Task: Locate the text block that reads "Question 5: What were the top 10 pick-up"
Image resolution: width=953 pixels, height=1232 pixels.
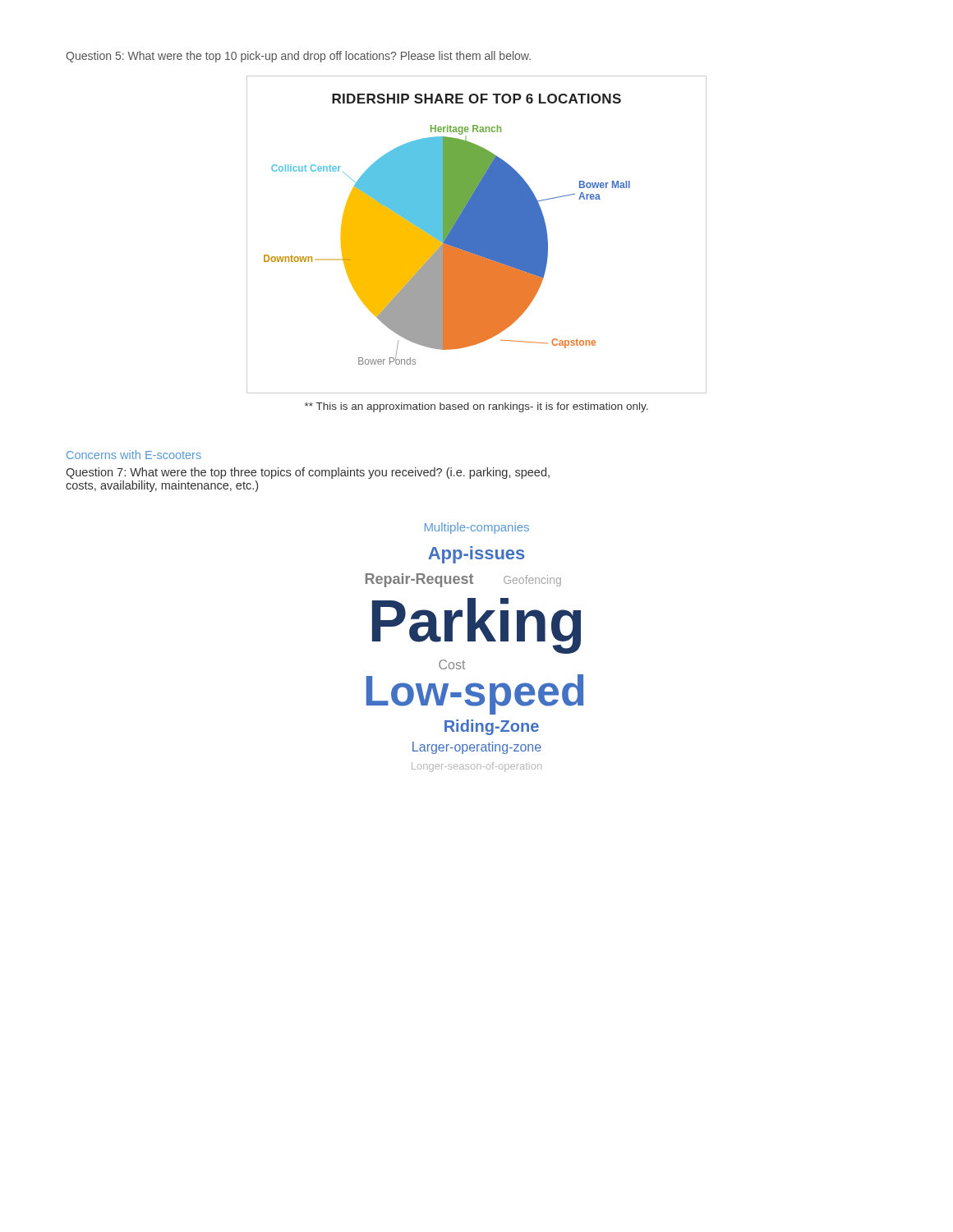Action: click(x=299, y=56)
